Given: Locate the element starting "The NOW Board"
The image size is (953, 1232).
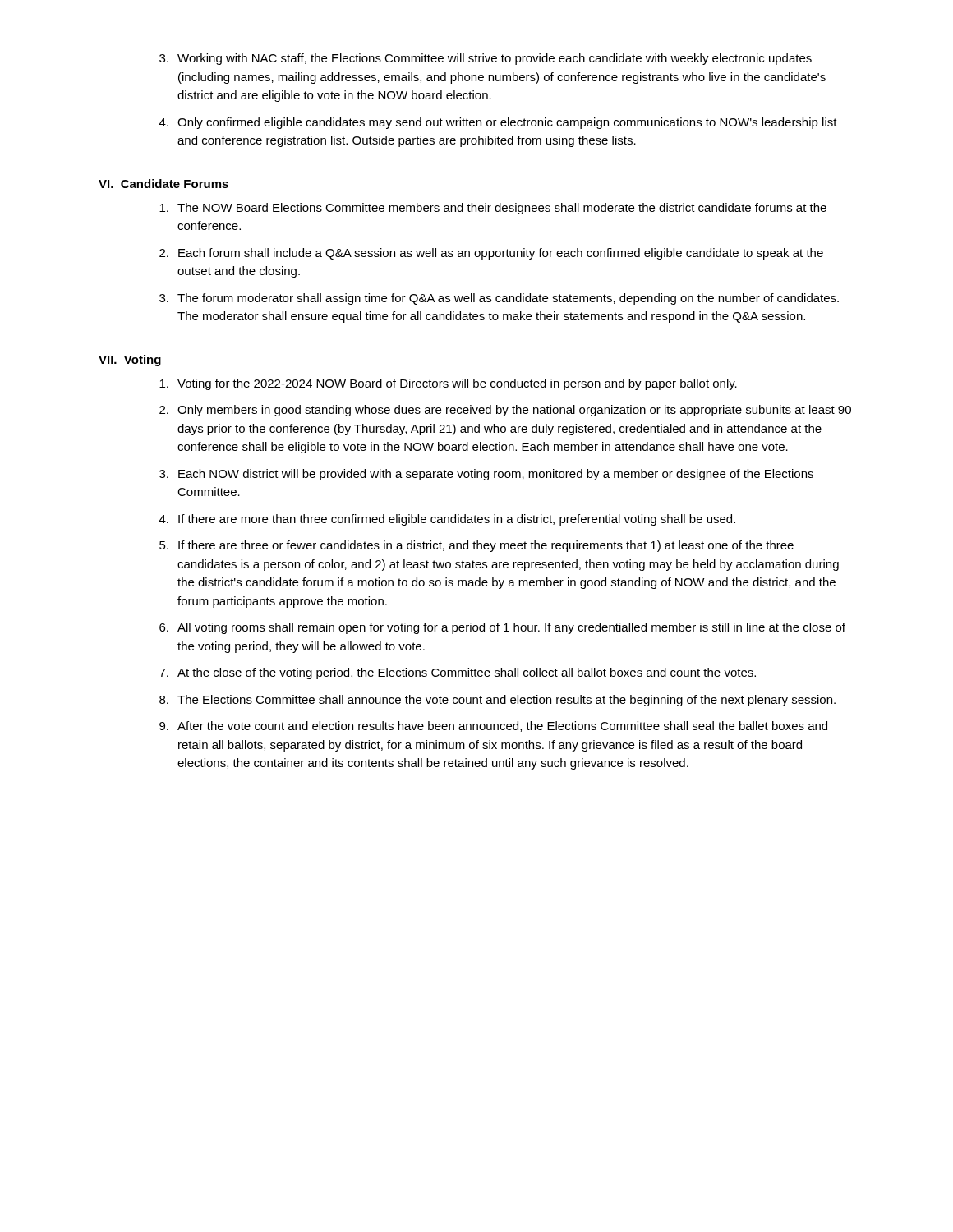Looking at the screenshot, I should (497, 217).
